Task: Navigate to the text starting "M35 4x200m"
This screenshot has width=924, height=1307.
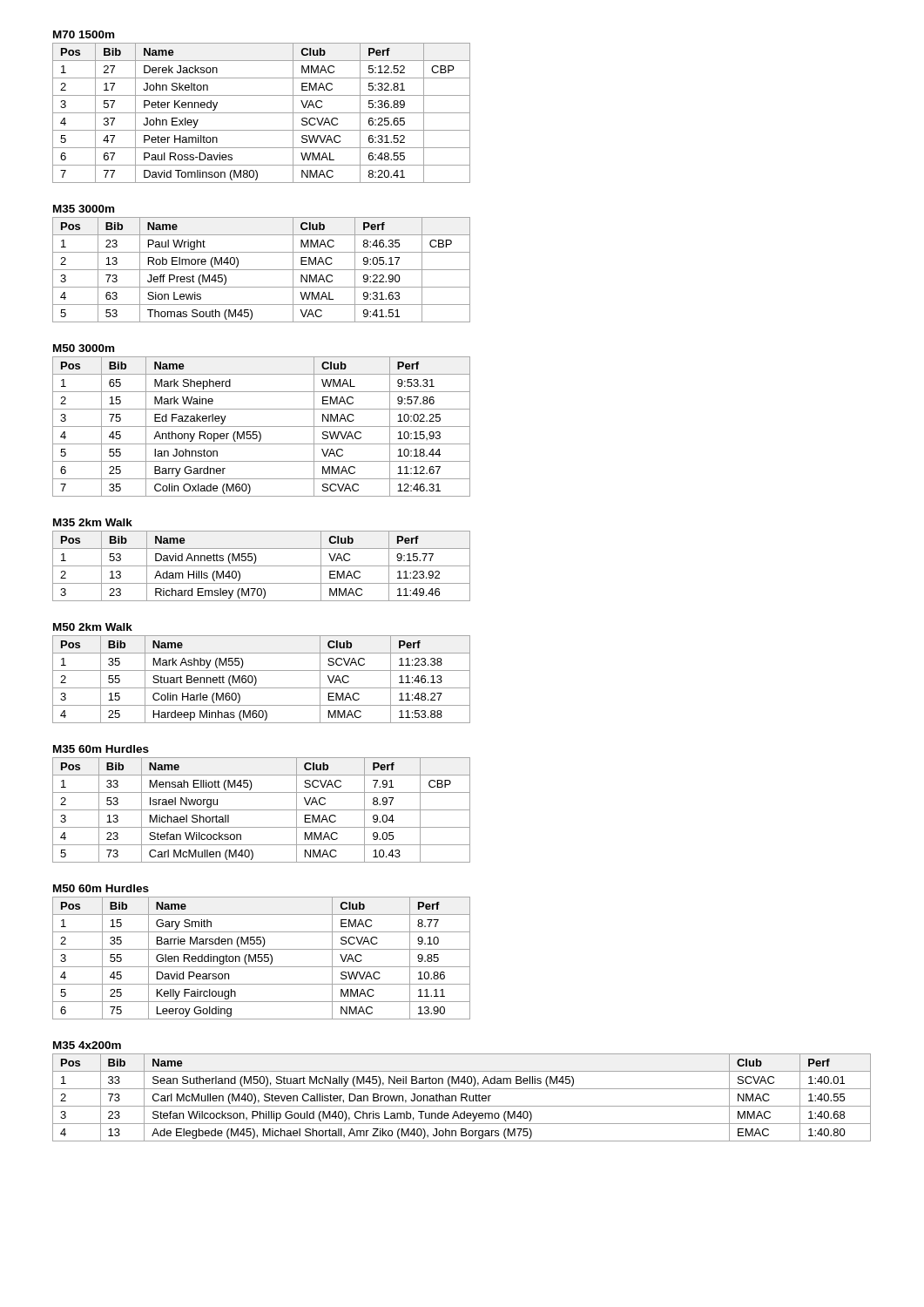Action: tap(87, 1045)
